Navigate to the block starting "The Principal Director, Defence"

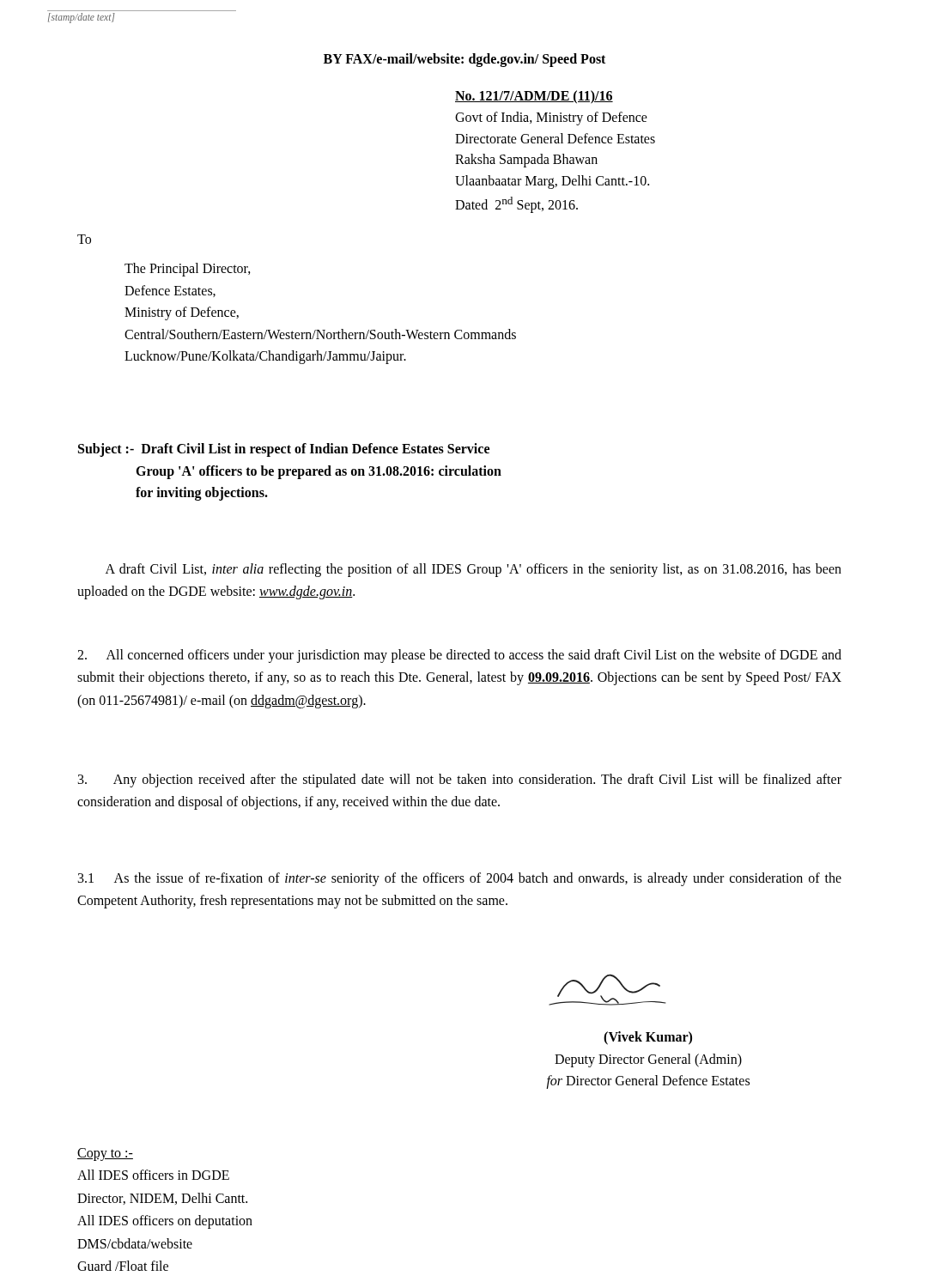click(188, 270)
